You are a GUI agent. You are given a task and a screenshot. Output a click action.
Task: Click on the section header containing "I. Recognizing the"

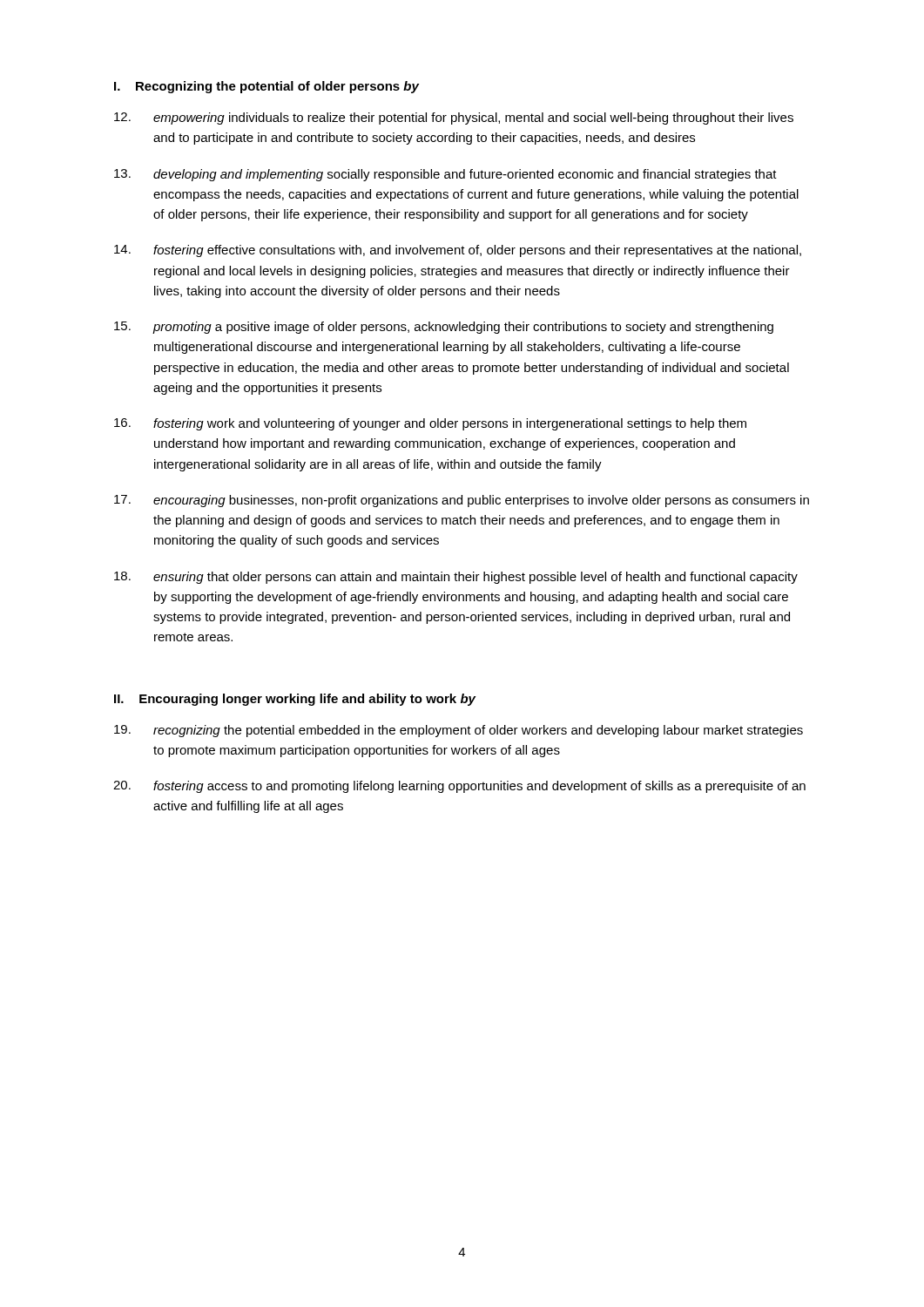(266, 86)
